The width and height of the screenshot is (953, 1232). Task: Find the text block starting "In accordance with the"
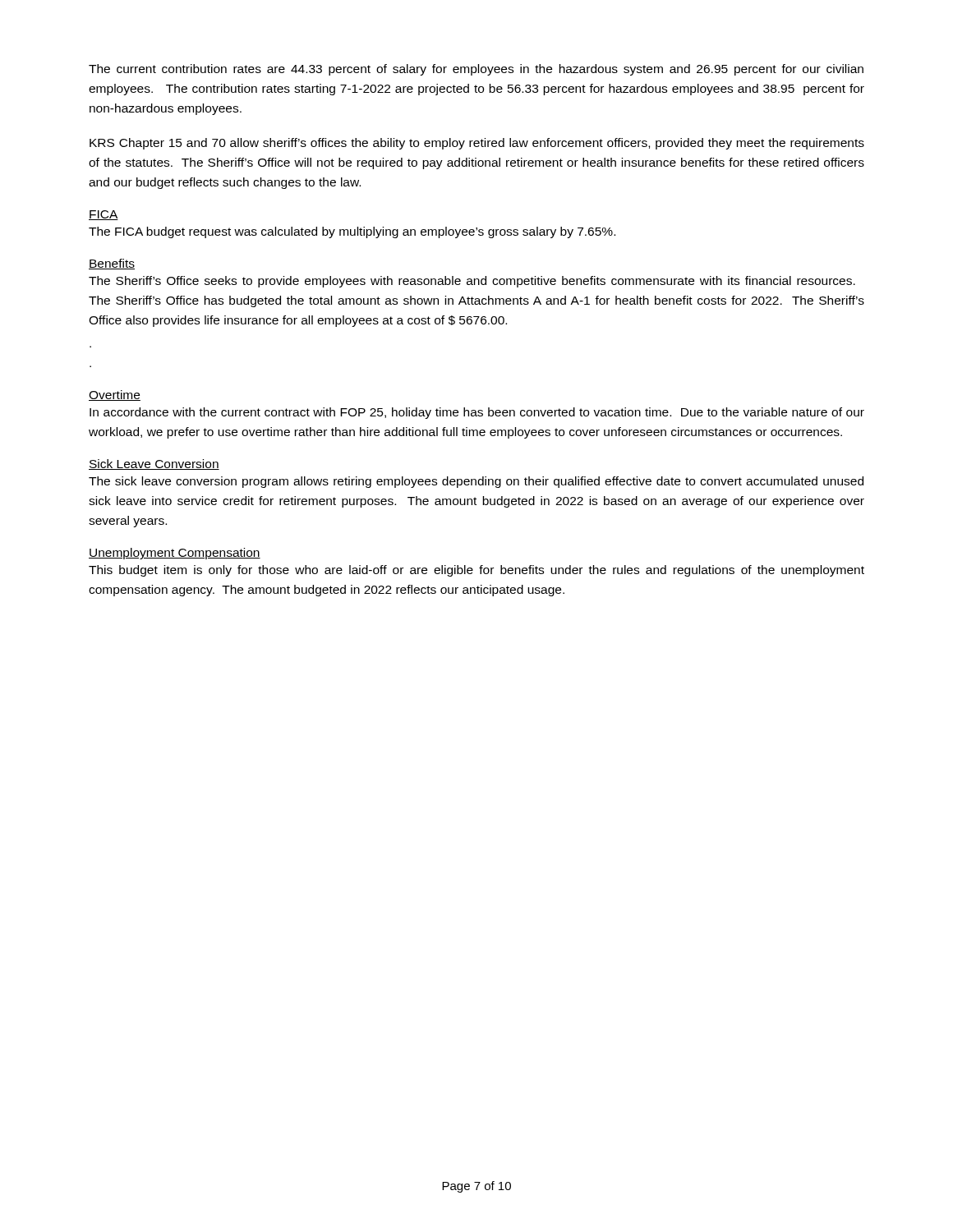(x=476, y=422)
